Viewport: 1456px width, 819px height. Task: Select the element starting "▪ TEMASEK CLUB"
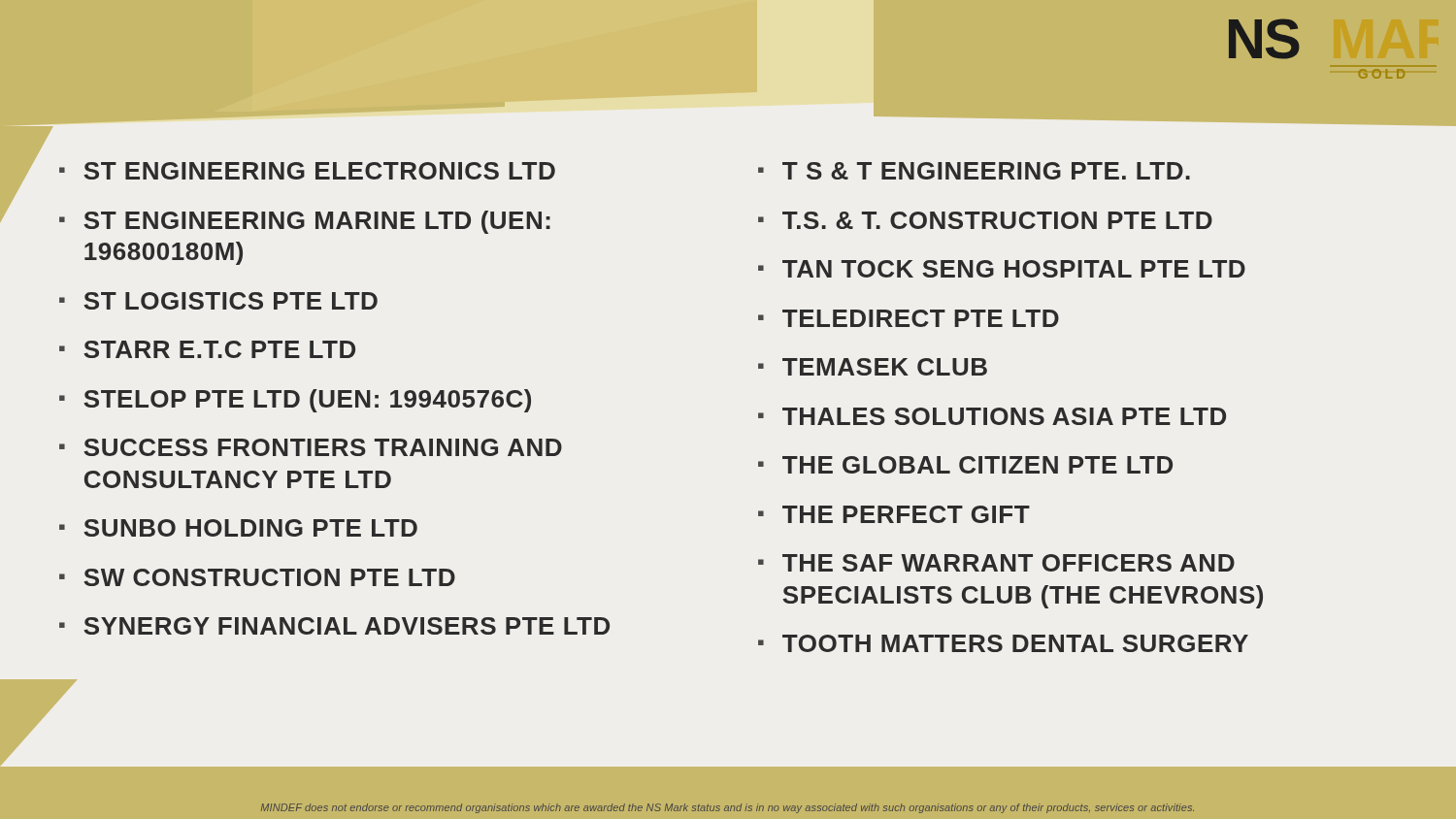[873, 367]
